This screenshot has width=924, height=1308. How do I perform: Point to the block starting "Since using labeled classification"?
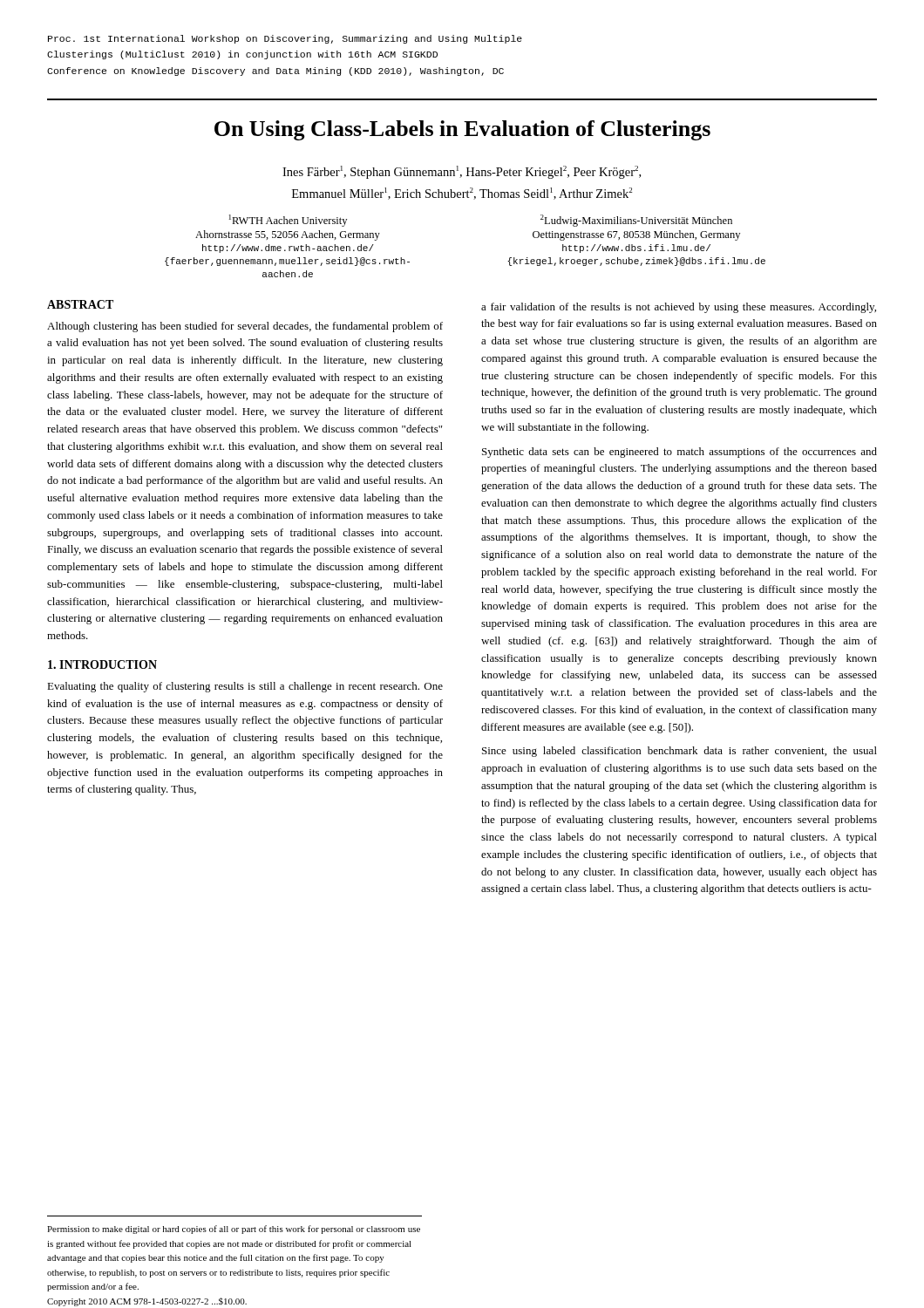pos(679,820)
